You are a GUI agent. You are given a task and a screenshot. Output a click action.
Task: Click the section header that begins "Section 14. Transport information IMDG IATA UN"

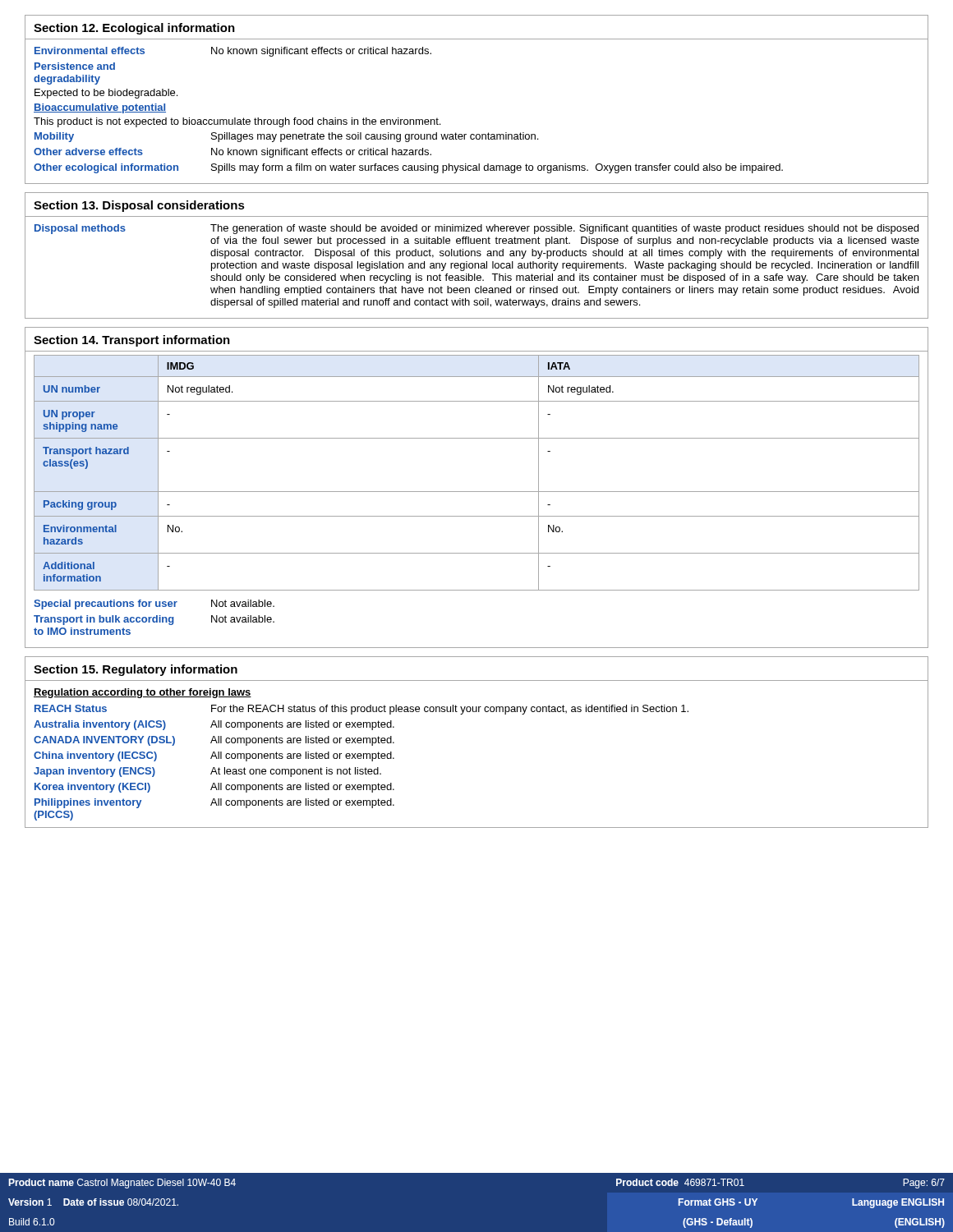click(476, 487)
